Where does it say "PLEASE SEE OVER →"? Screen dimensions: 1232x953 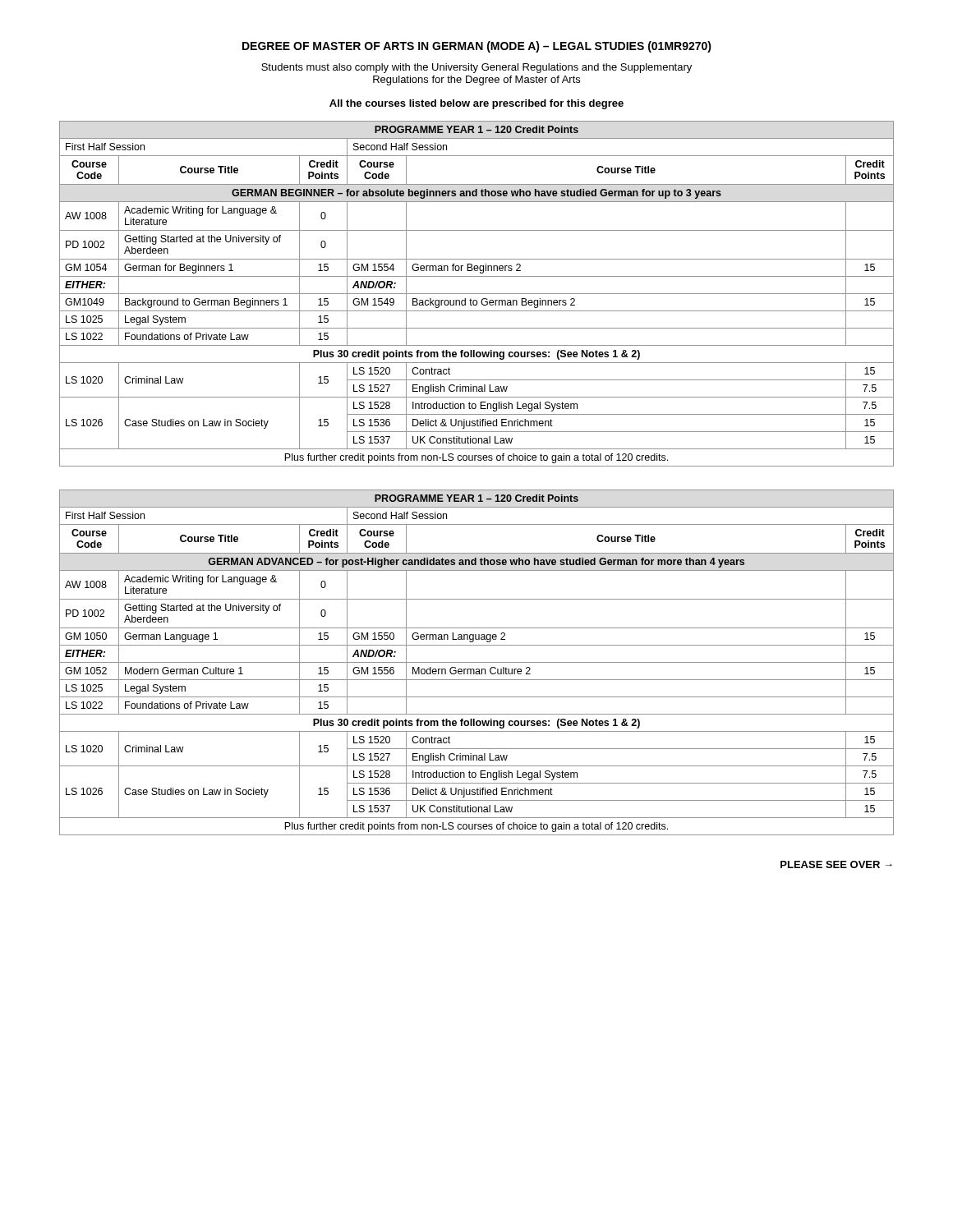click(837, 864)
